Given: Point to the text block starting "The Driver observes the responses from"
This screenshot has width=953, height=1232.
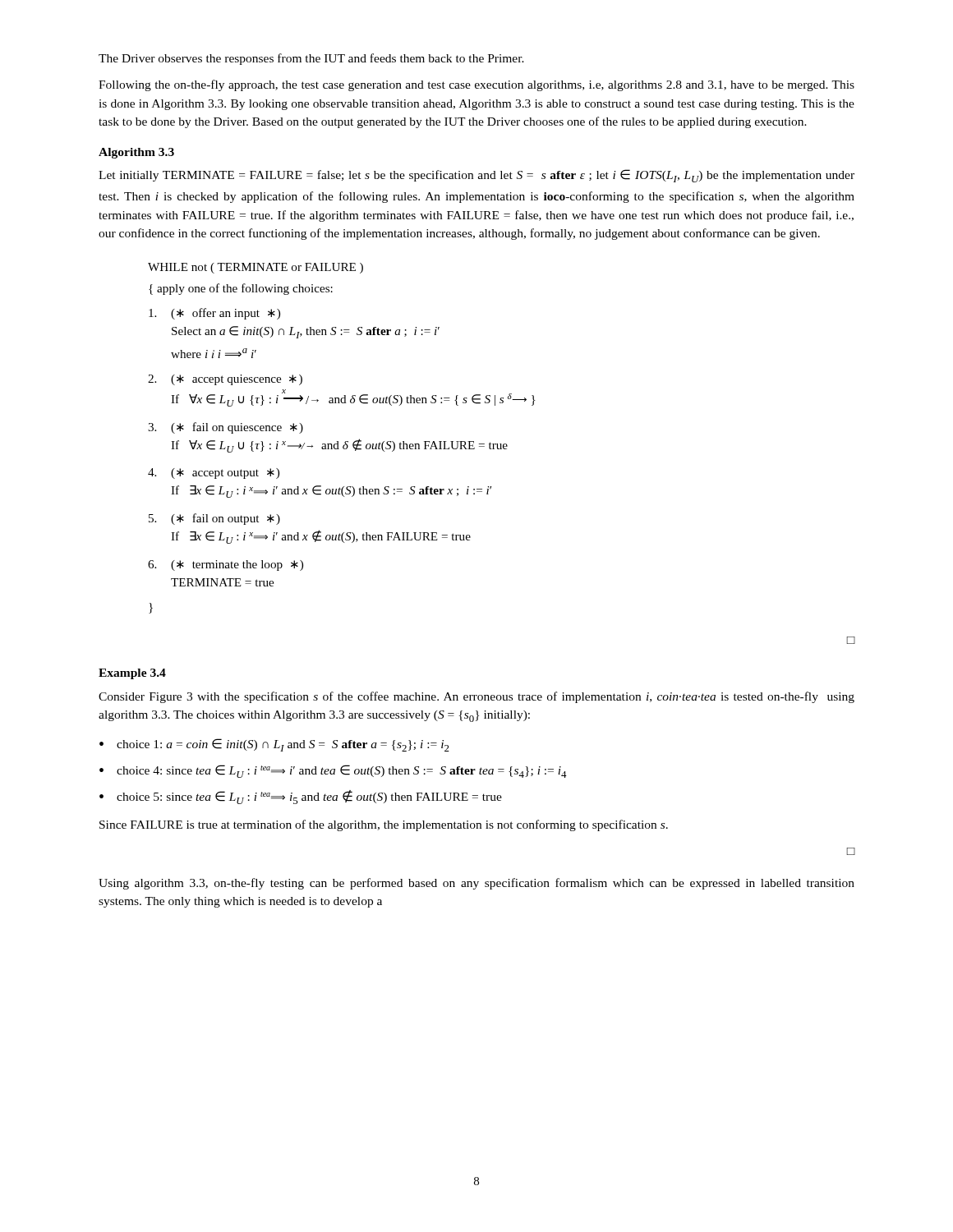Looking at the screenshot, I should pyautogui.click(x=476, y=59).
